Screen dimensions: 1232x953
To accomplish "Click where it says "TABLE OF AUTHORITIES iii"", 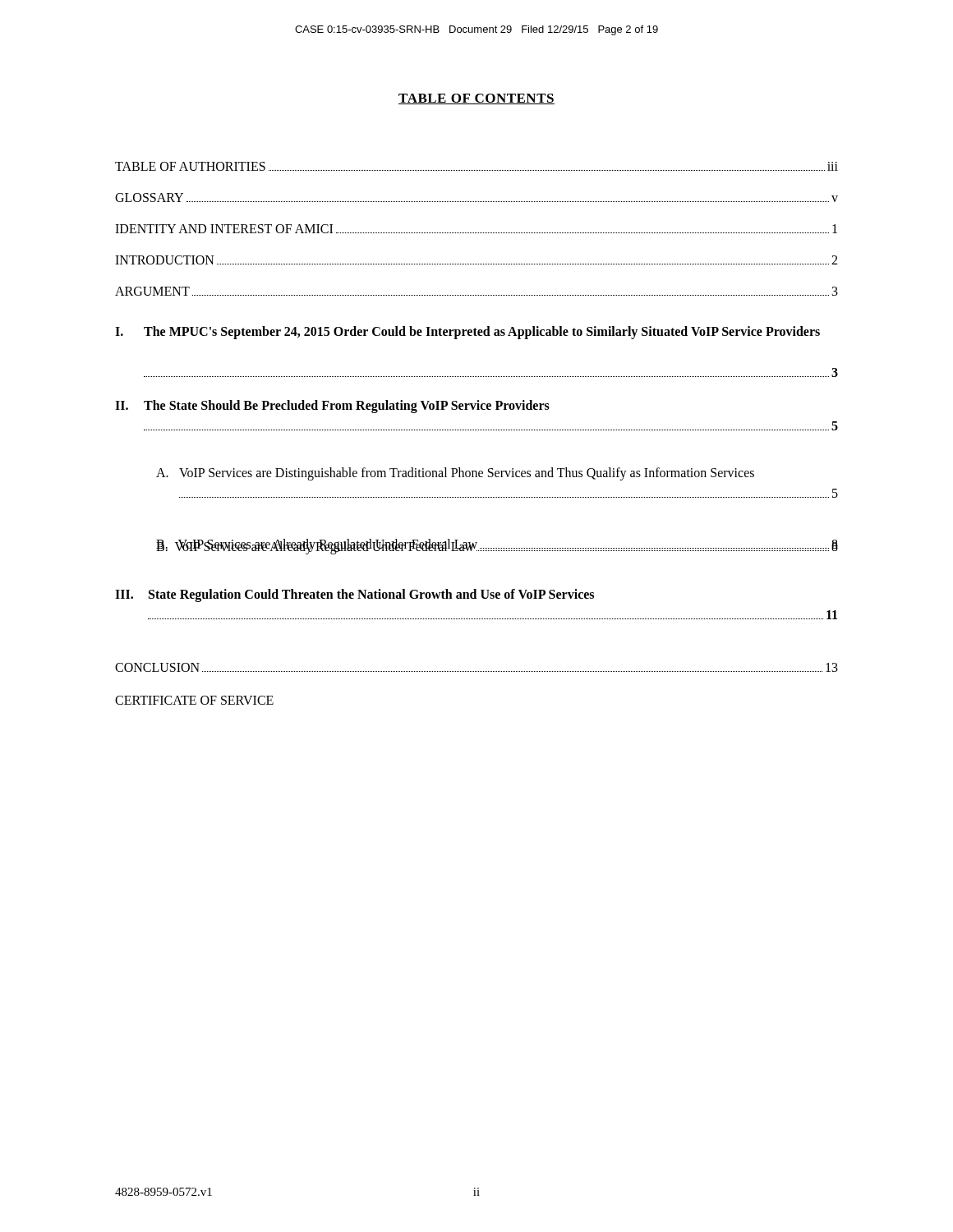I will click(476, 167).
